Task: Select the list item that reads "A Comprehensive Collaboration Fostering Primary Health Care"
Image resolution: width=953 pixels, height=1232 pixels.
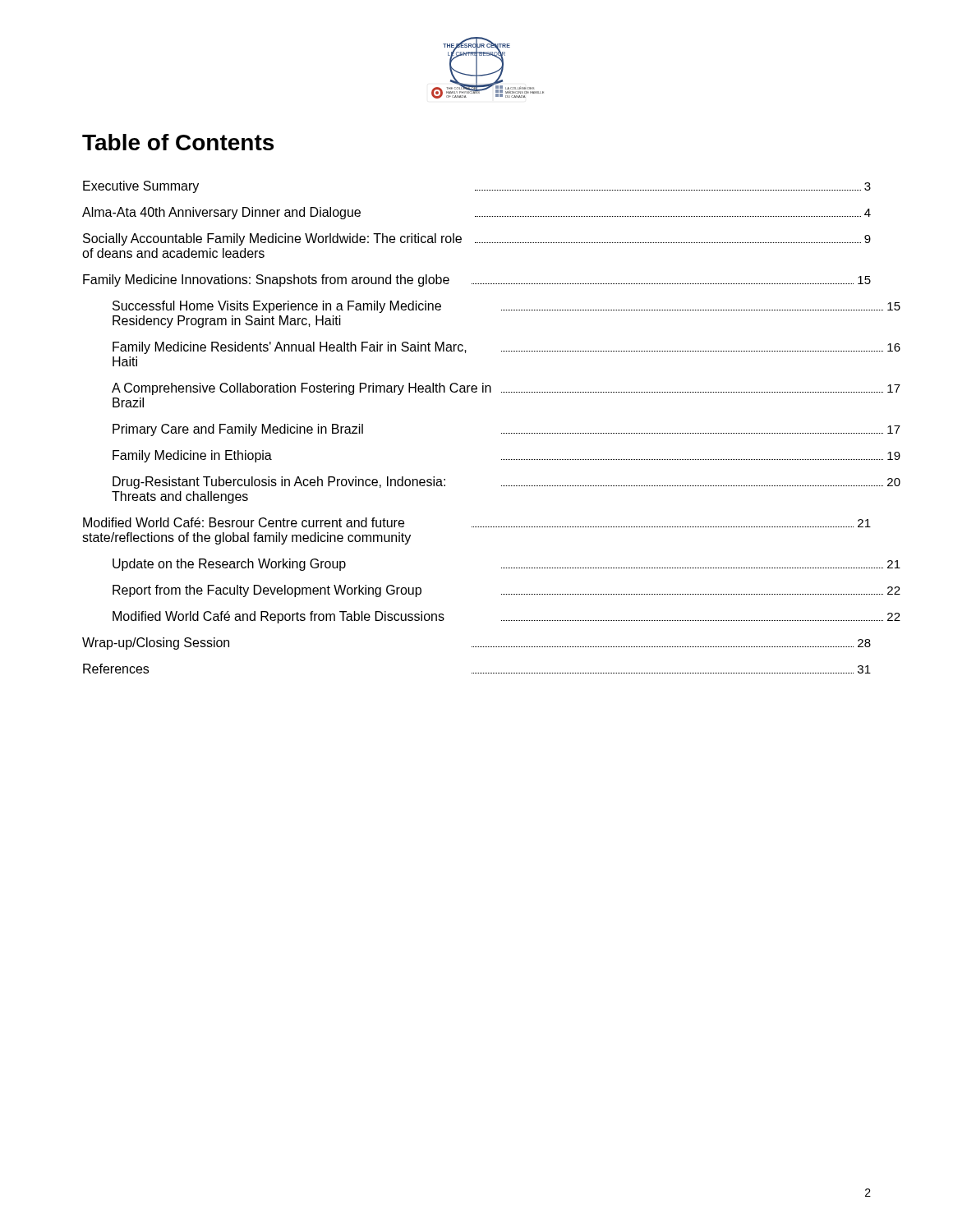Action: pyautogui.click(x=506, y=396)
